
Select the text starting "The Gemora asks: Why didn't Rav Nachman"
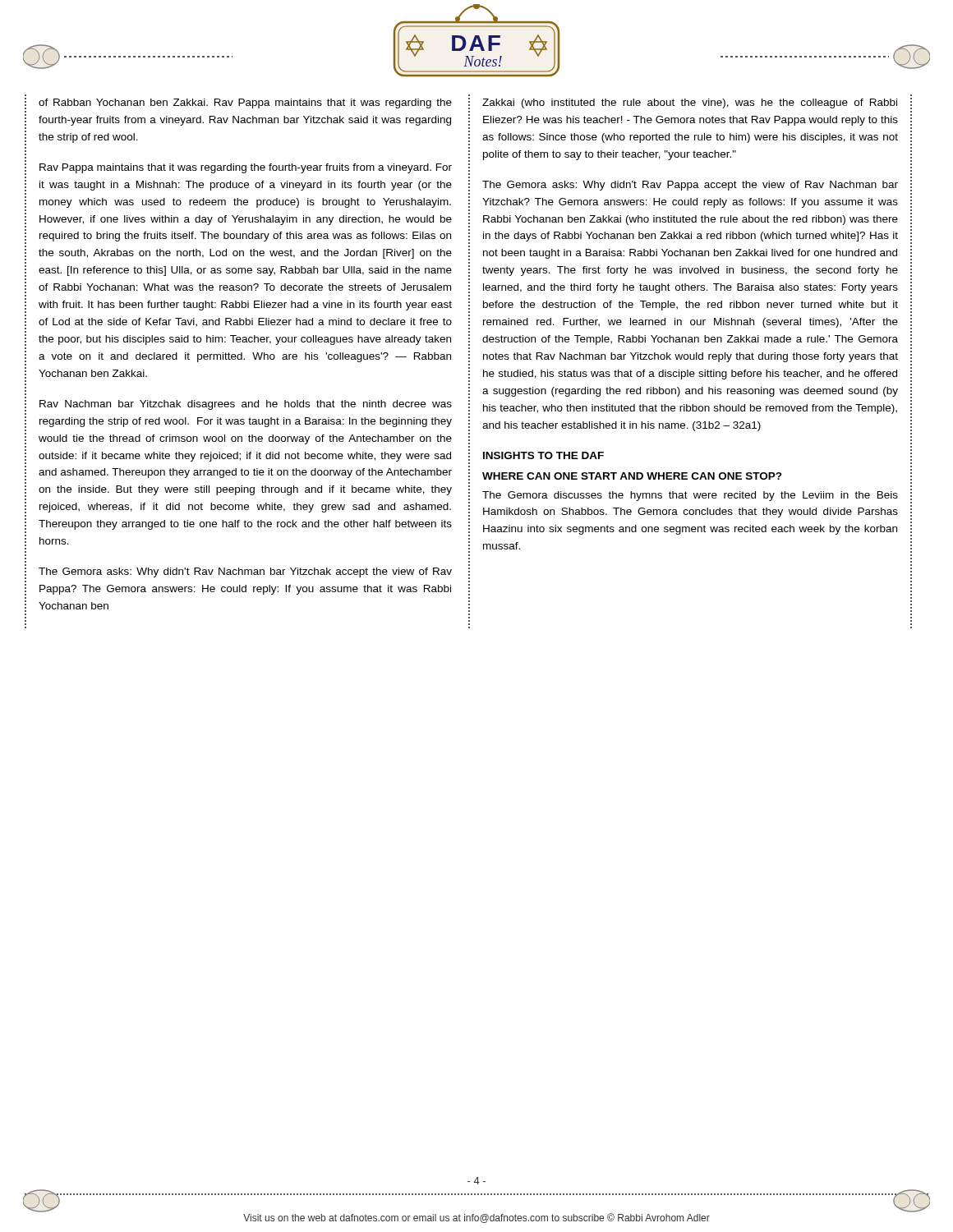(245, 588)
